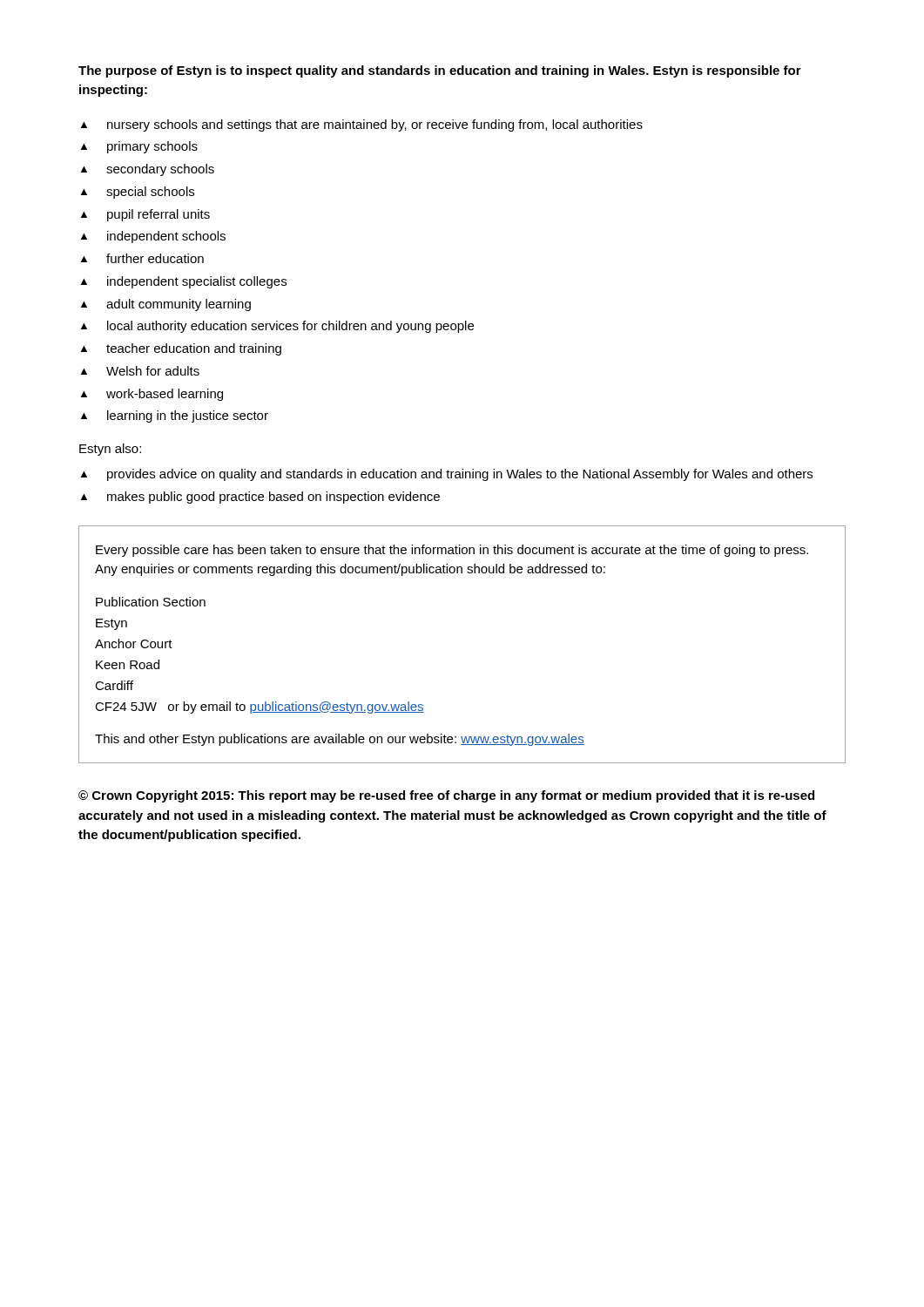Locate the list item containing "▲ primary schools"
Image resolution: width=924 pixels, height=1307 pixels.
click(x=138, y=146)
